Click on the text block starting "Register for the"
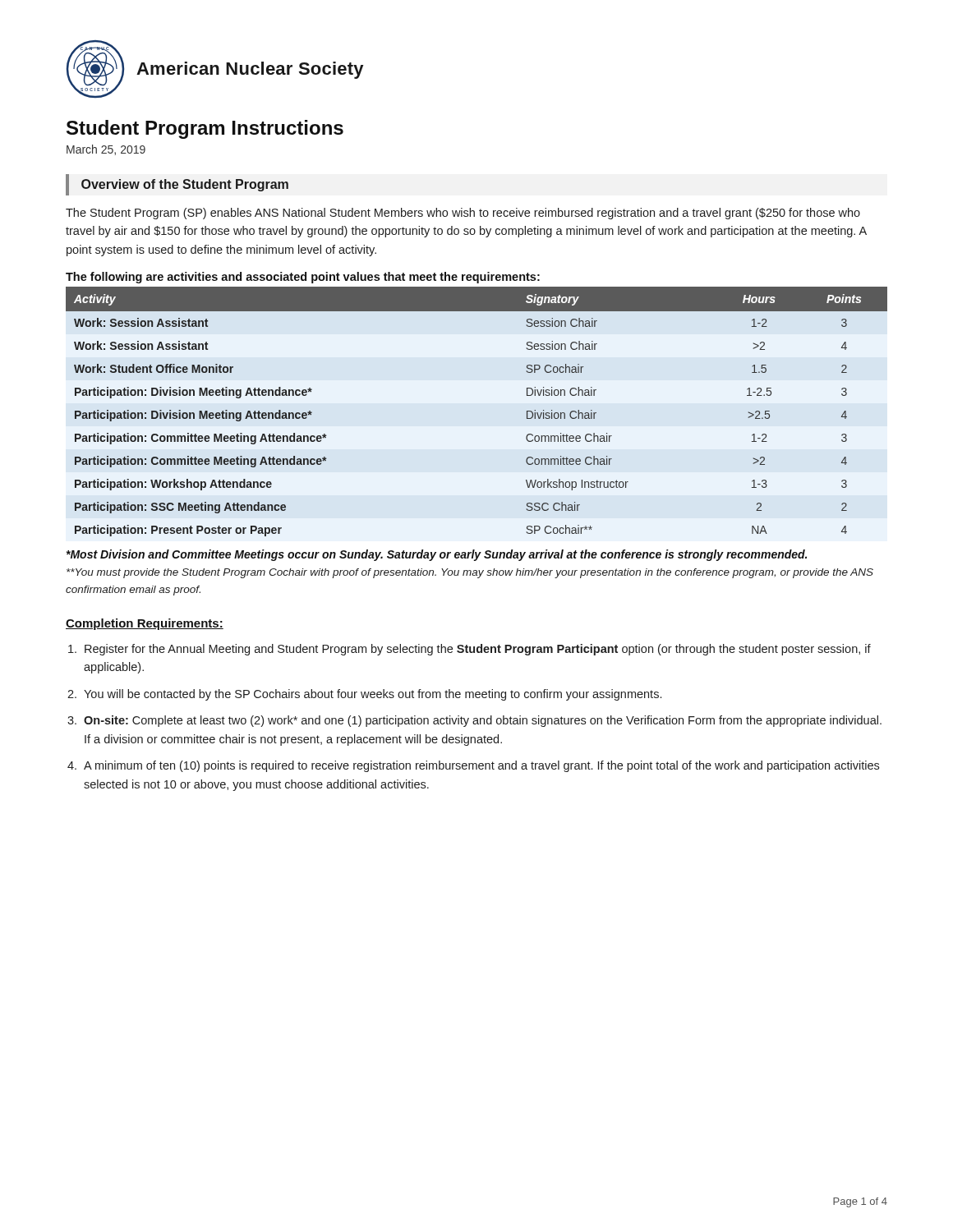Viewport: 953px width, 1232px height. (x=477, y=658)
